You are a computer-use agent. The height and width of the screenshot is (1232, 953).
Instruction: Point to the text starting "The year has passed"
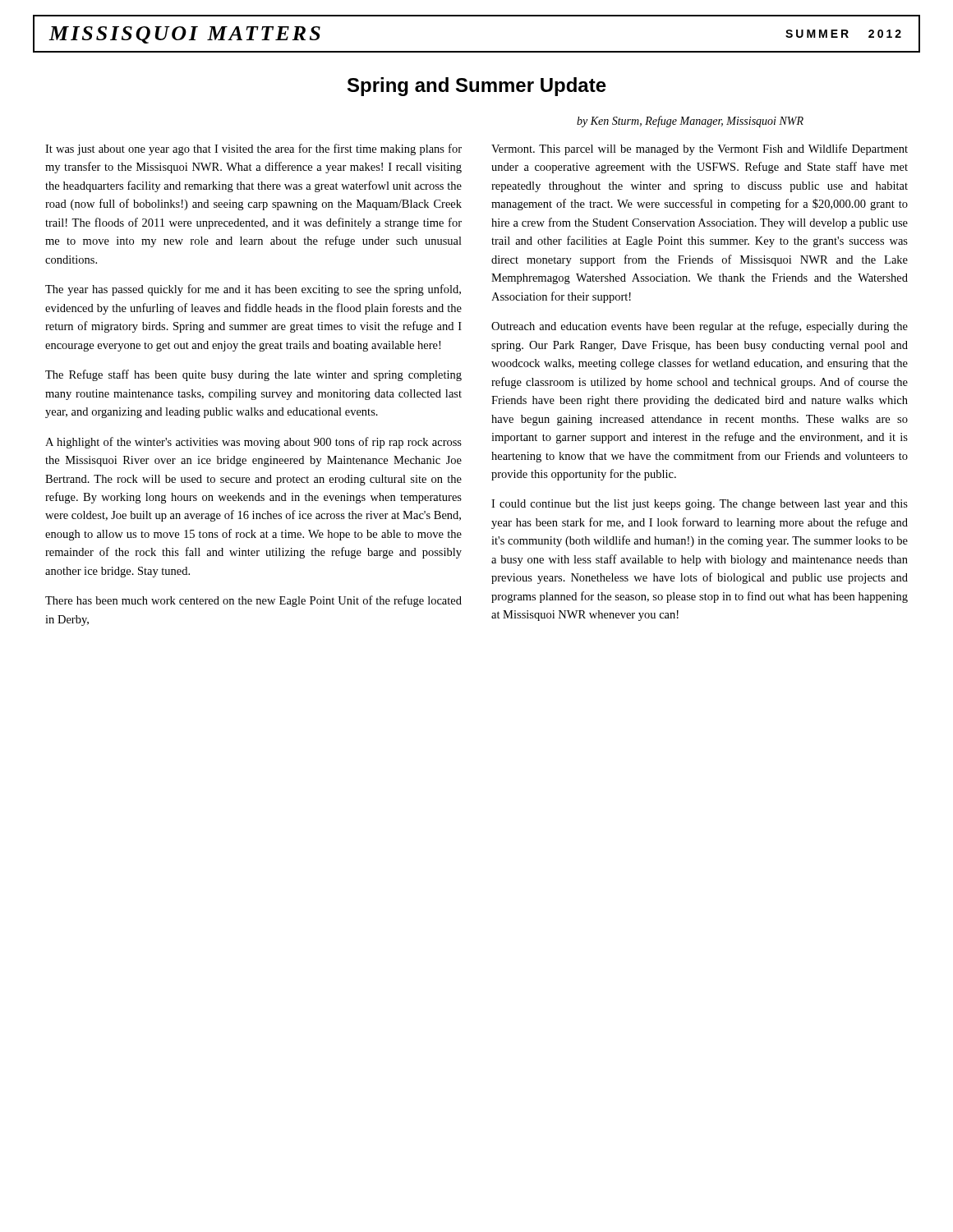pos(253,317)
